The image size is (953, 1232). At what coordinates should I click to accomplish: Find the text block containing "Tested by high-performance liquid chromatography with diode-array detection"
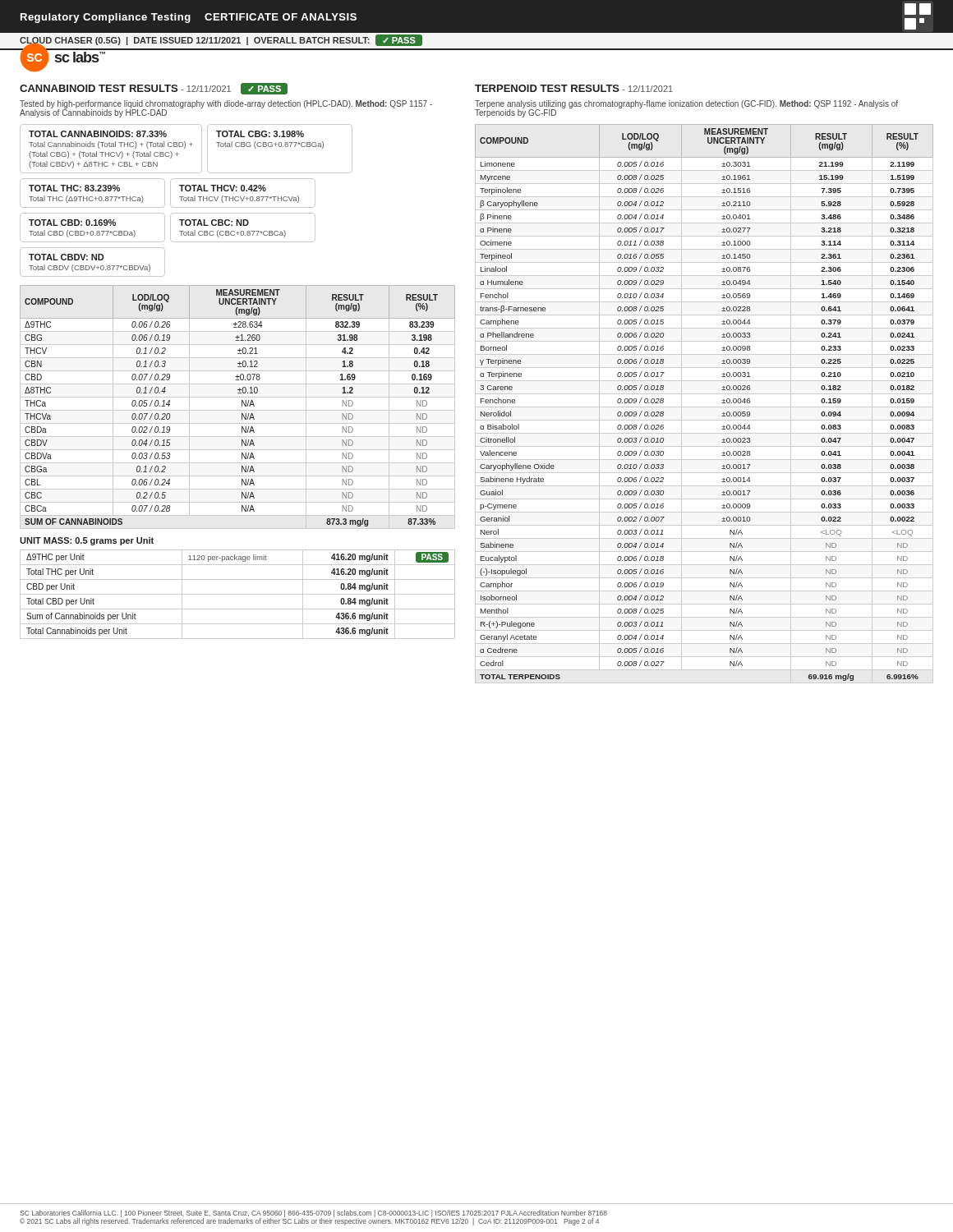tap(226, 108)
